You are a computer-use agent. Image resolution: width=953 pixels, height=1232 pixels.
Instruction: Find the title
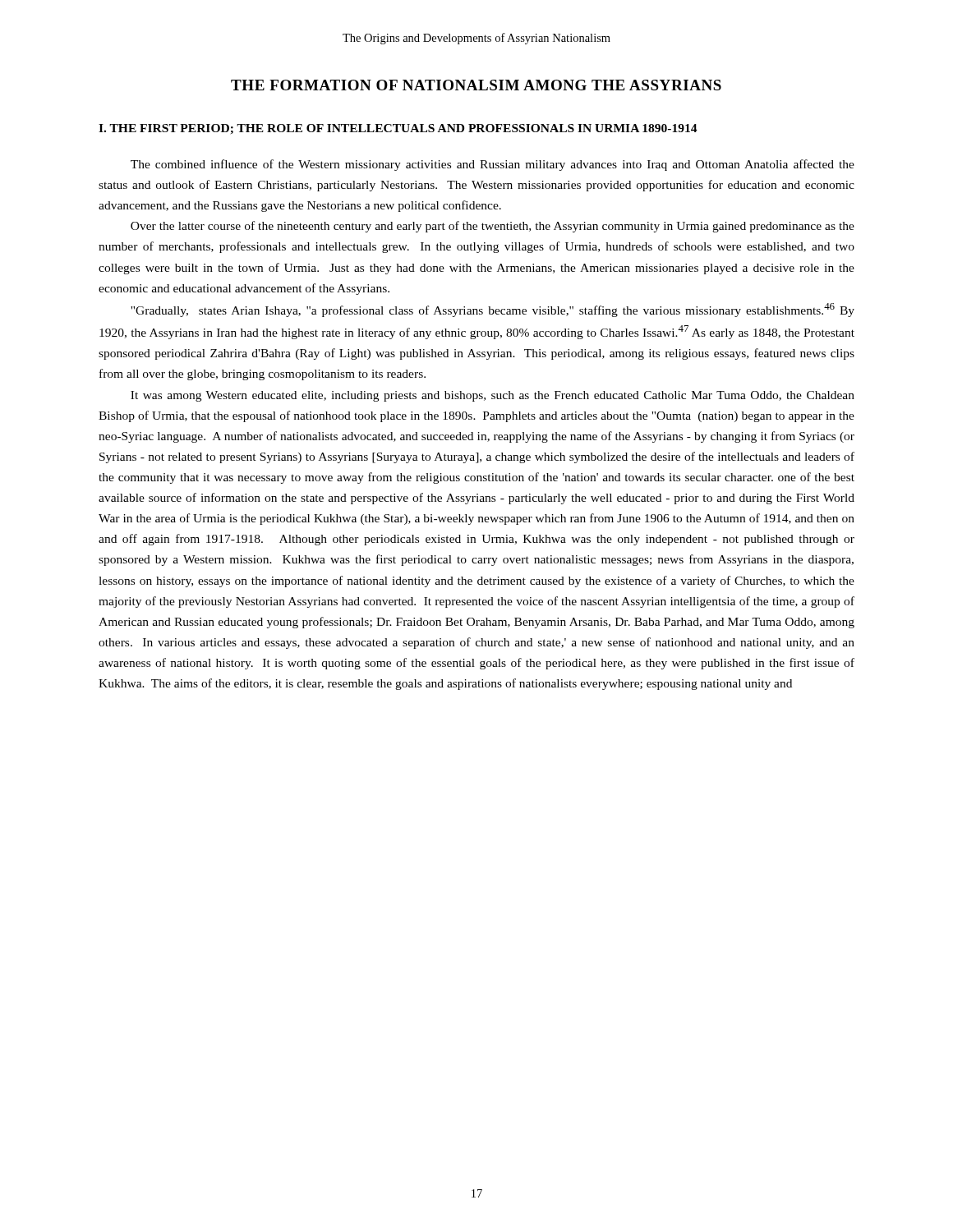[476, 85]
